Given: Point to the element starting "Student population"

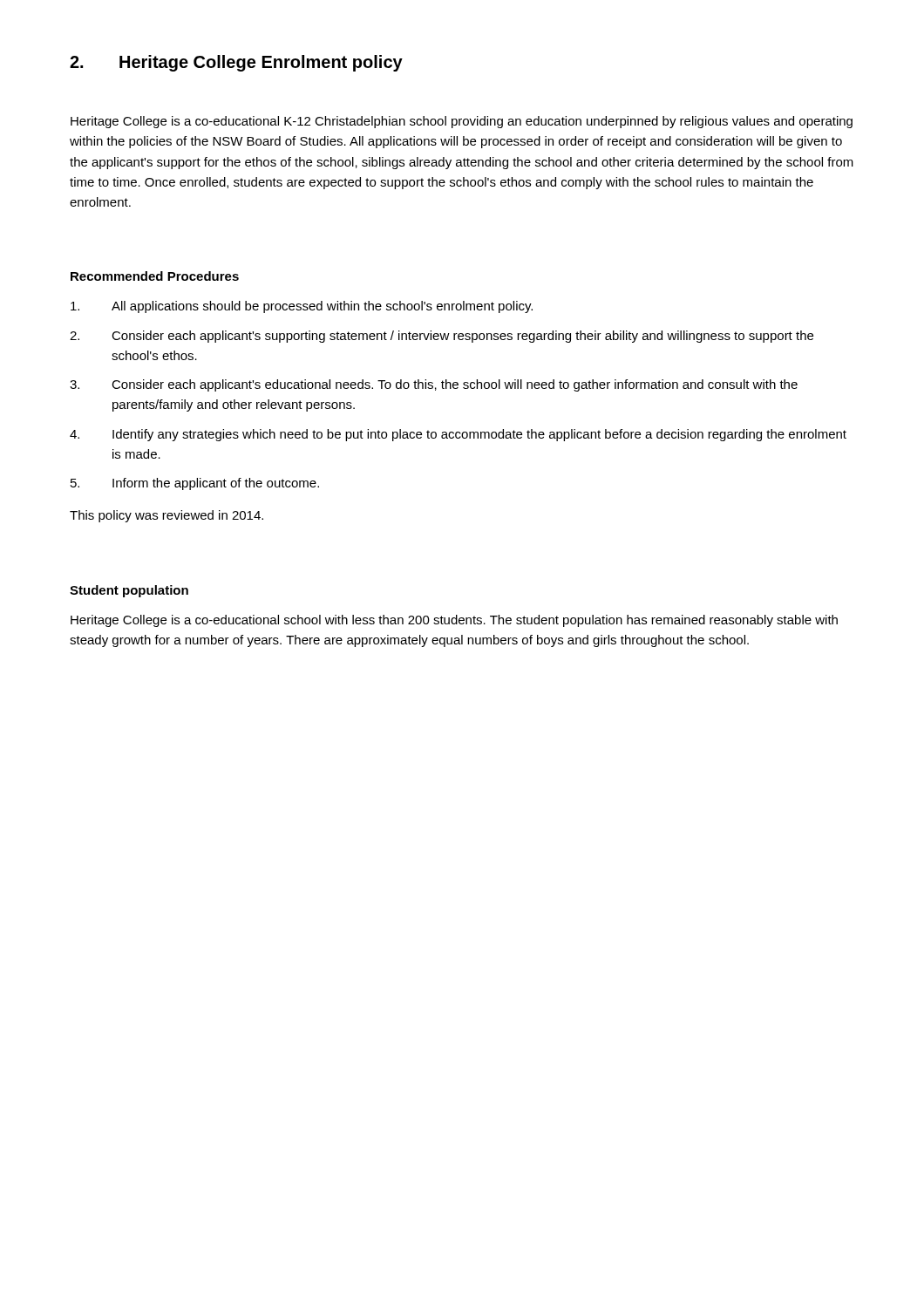Looking at the screenshot, I should [x=129, y=589].
